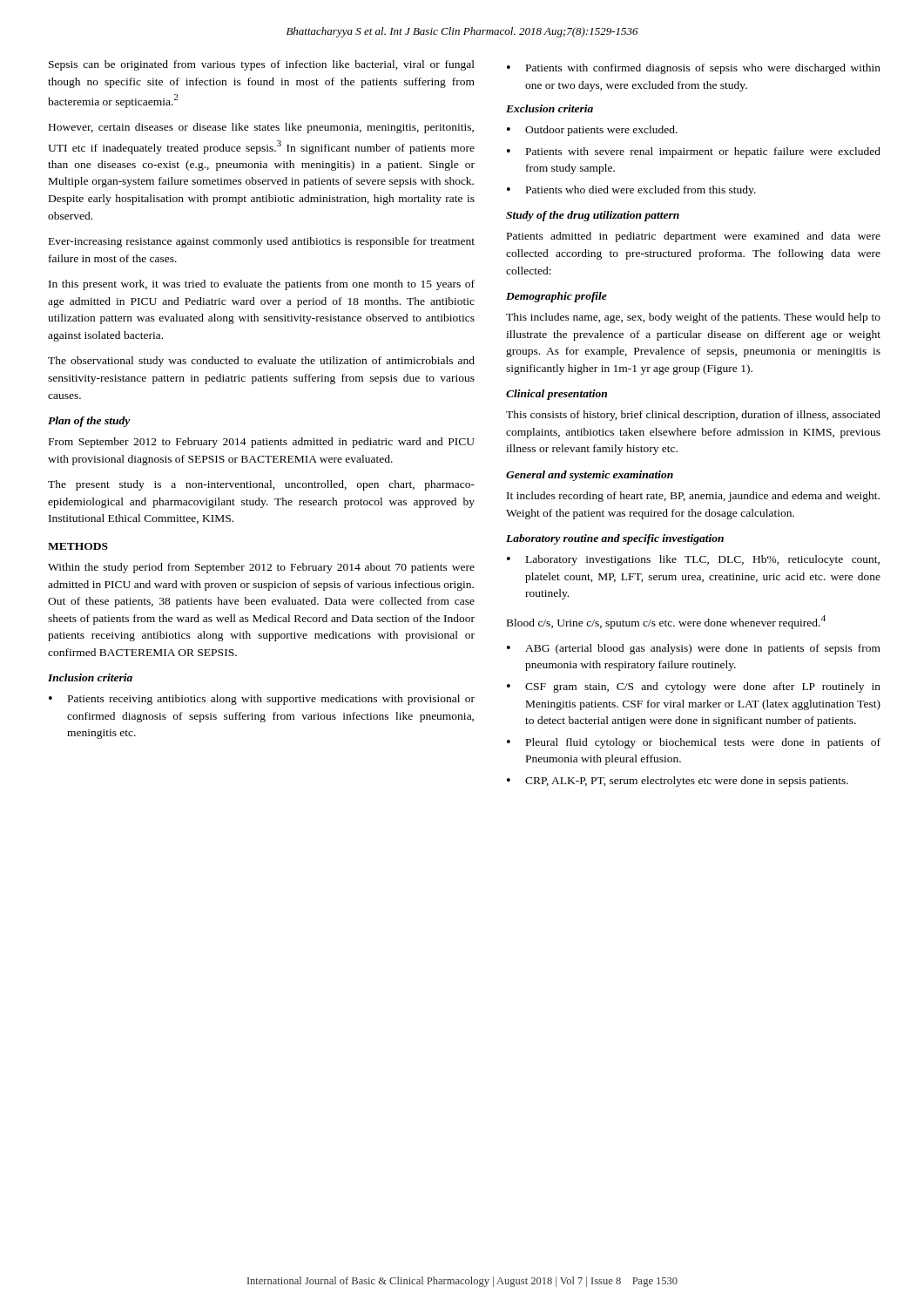Select the block starting "• Outdoor patients were excluded."
Image resolution: width=924 pixels, height=1307 pixels.
click(592, 131)
